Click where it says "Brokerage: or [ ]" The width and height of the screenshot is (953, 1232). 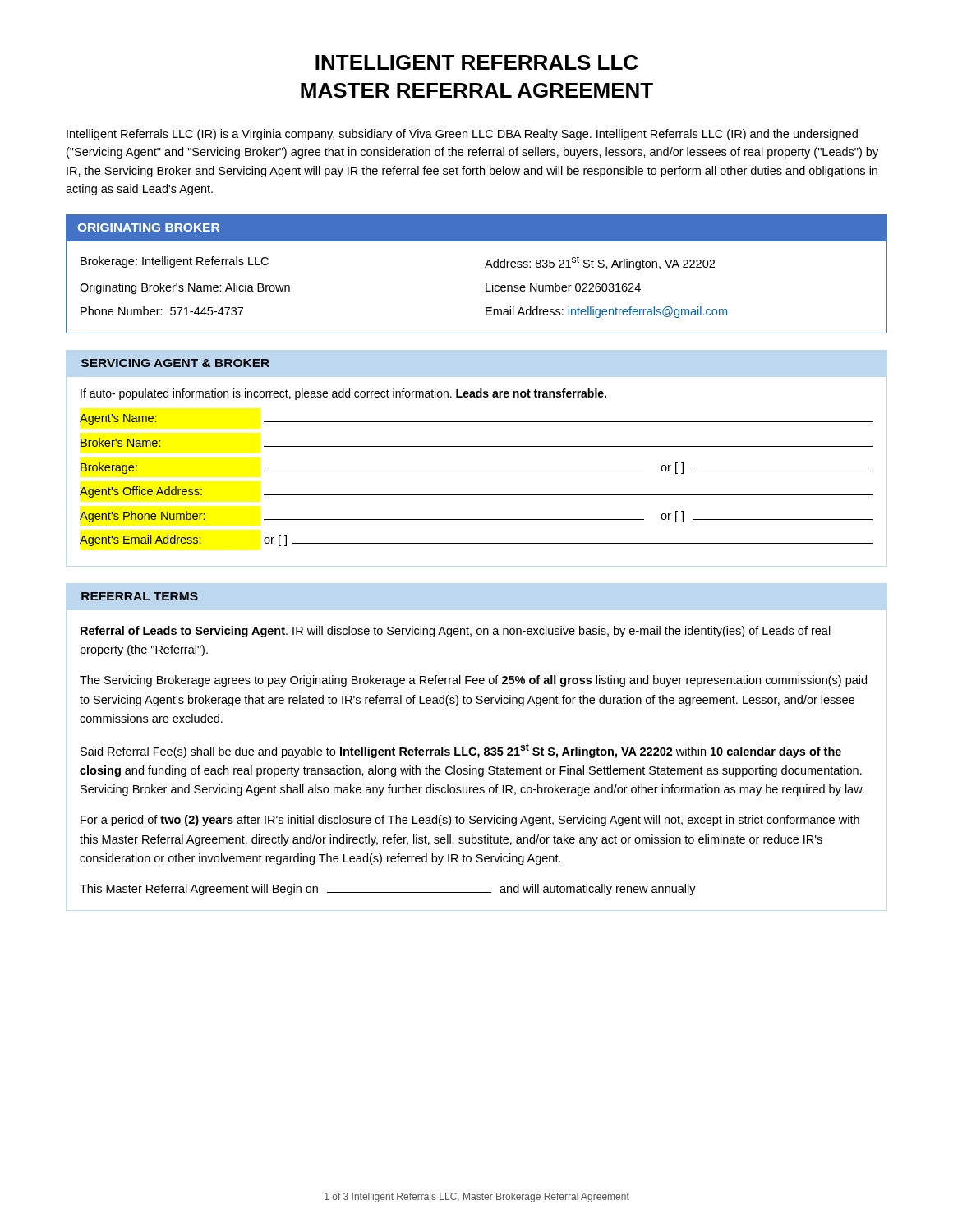pyautogui.click(x=476, y=467)
